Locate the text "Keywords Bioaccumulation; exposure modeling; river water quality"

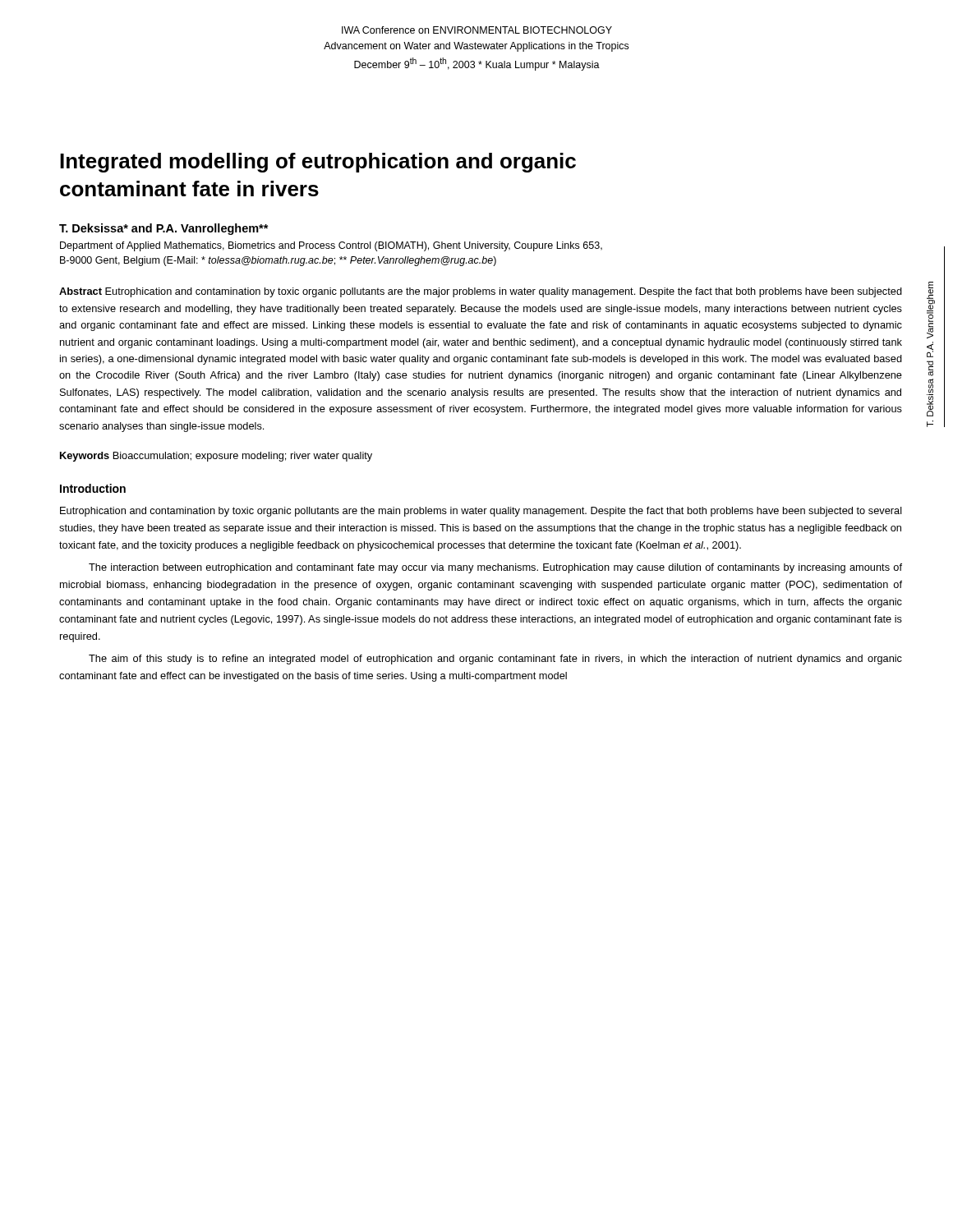click(216, 456)
